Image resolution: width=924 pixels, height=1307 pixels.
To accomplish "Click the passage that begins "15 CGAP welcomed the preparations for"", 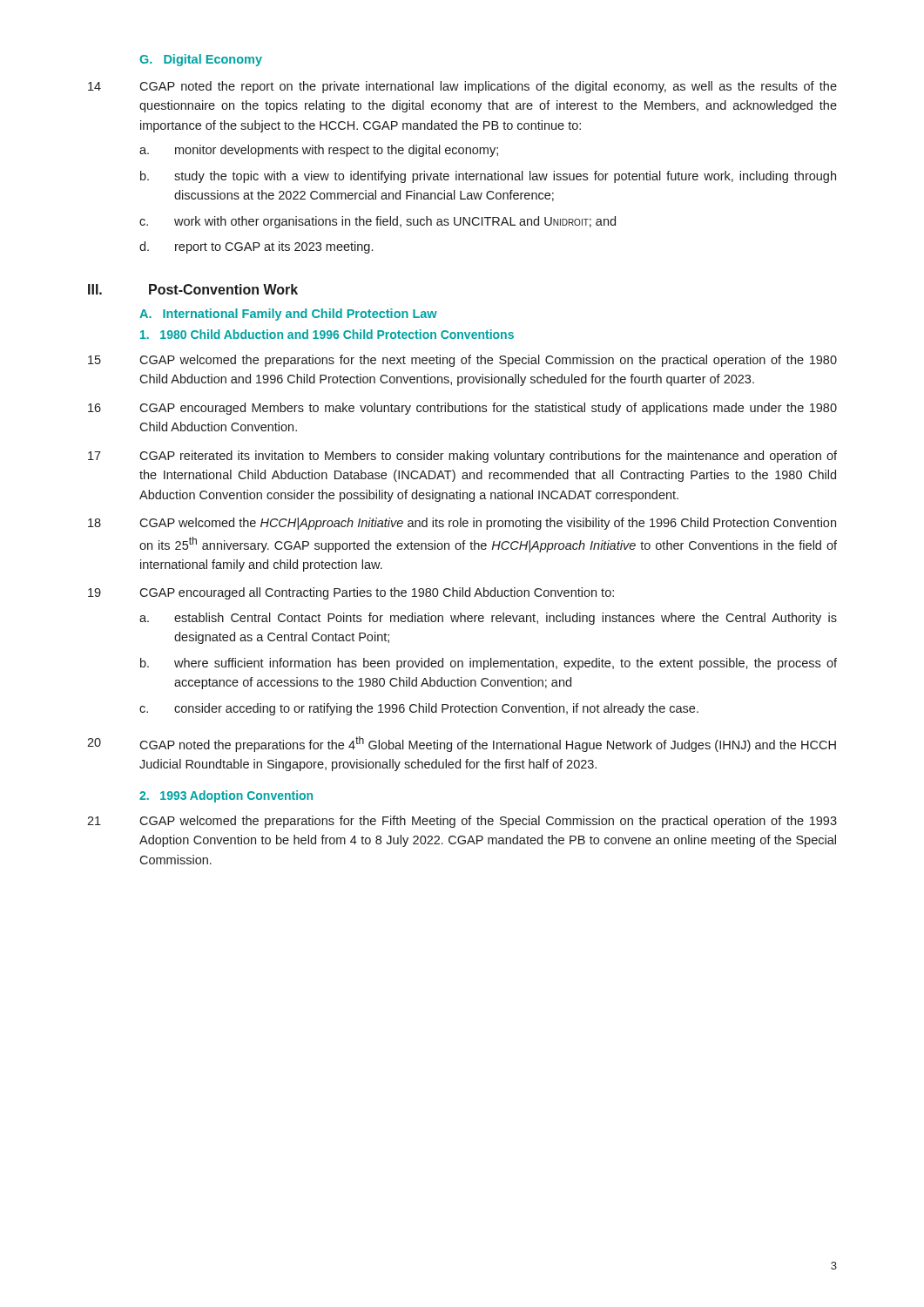I will click(x=462, y=370).
